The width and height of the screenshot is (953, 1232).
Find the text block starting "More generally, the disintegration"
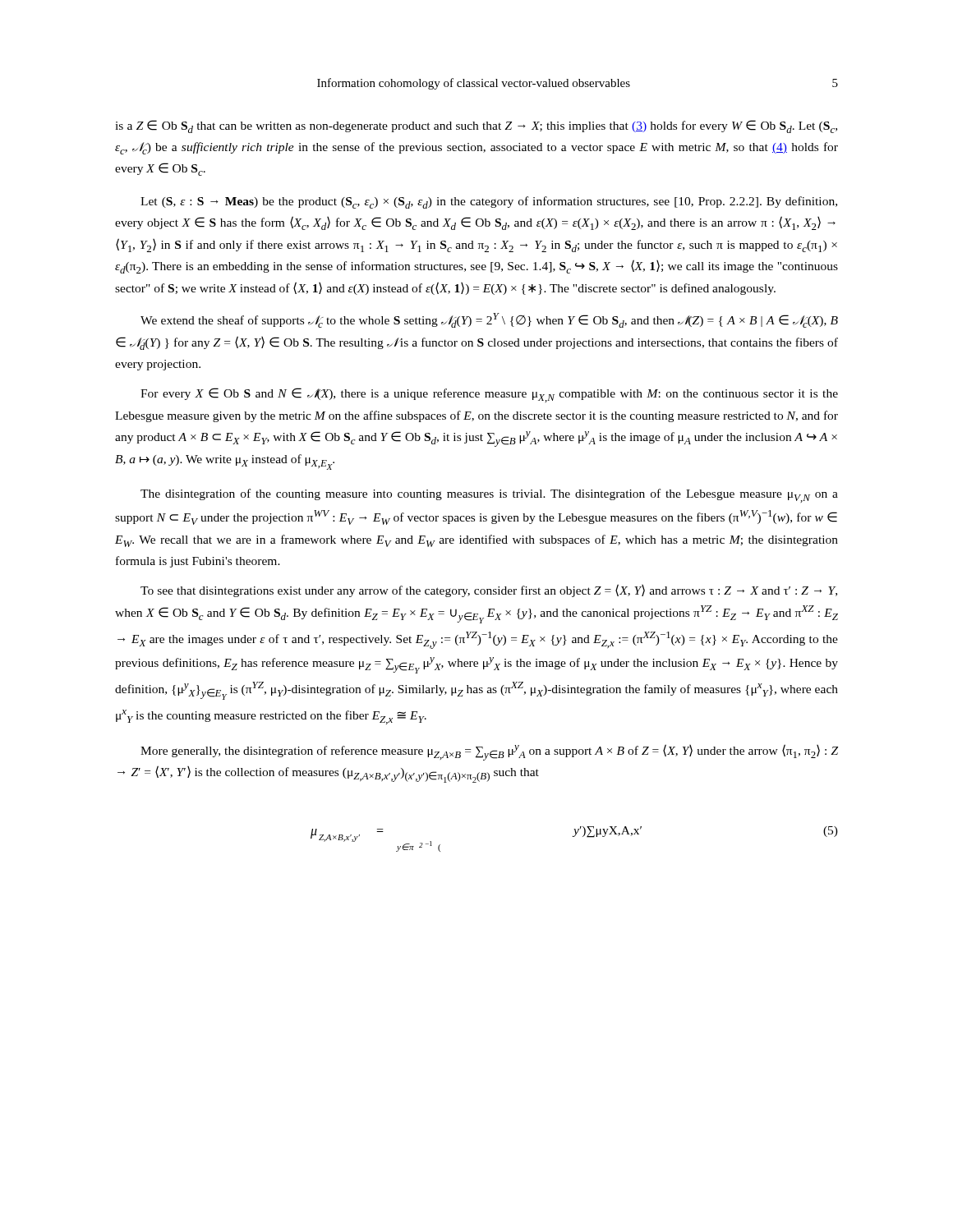476,762
